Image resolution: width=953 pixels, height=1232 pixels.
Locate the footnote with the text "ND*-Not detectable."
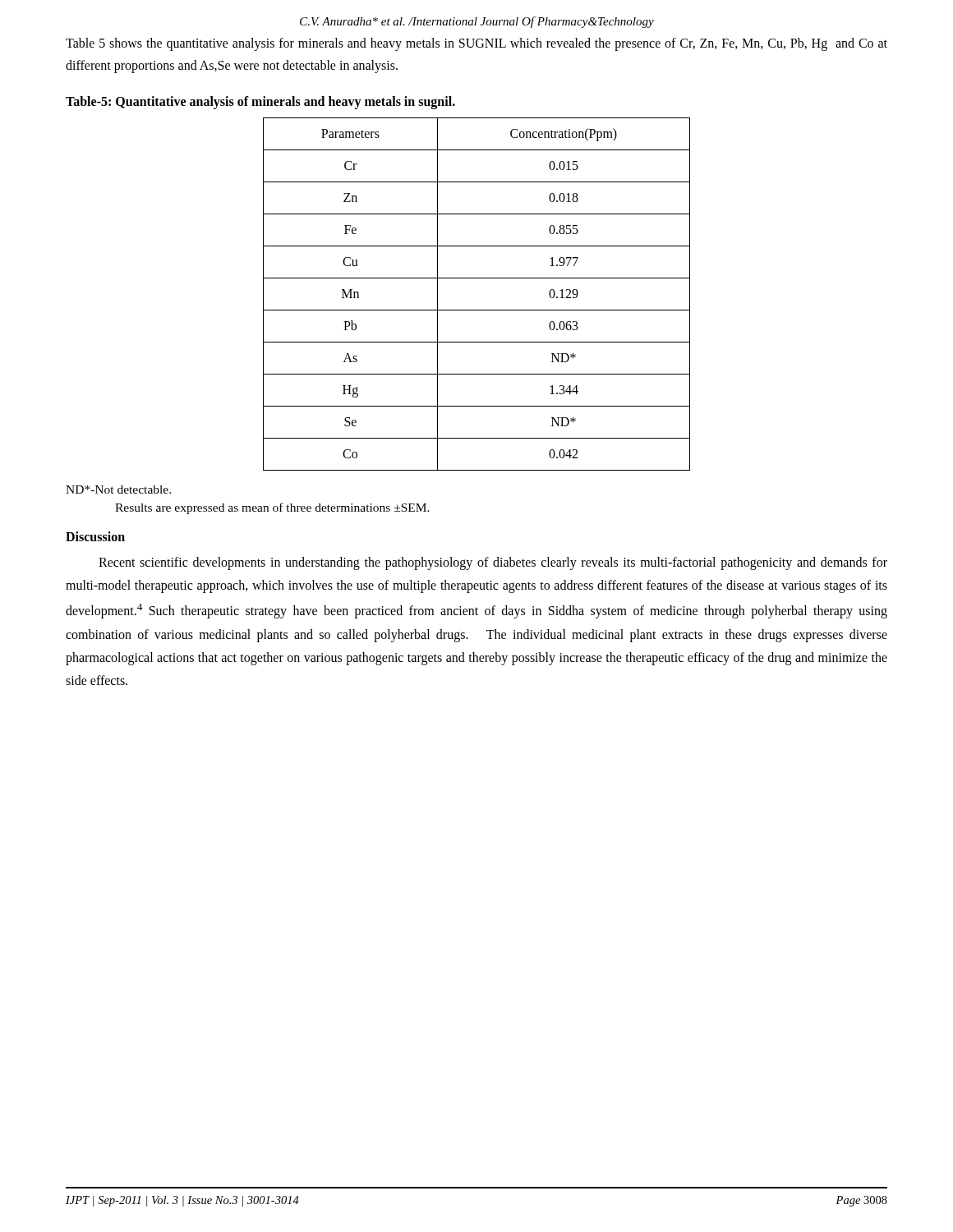[x=119, y=489]
